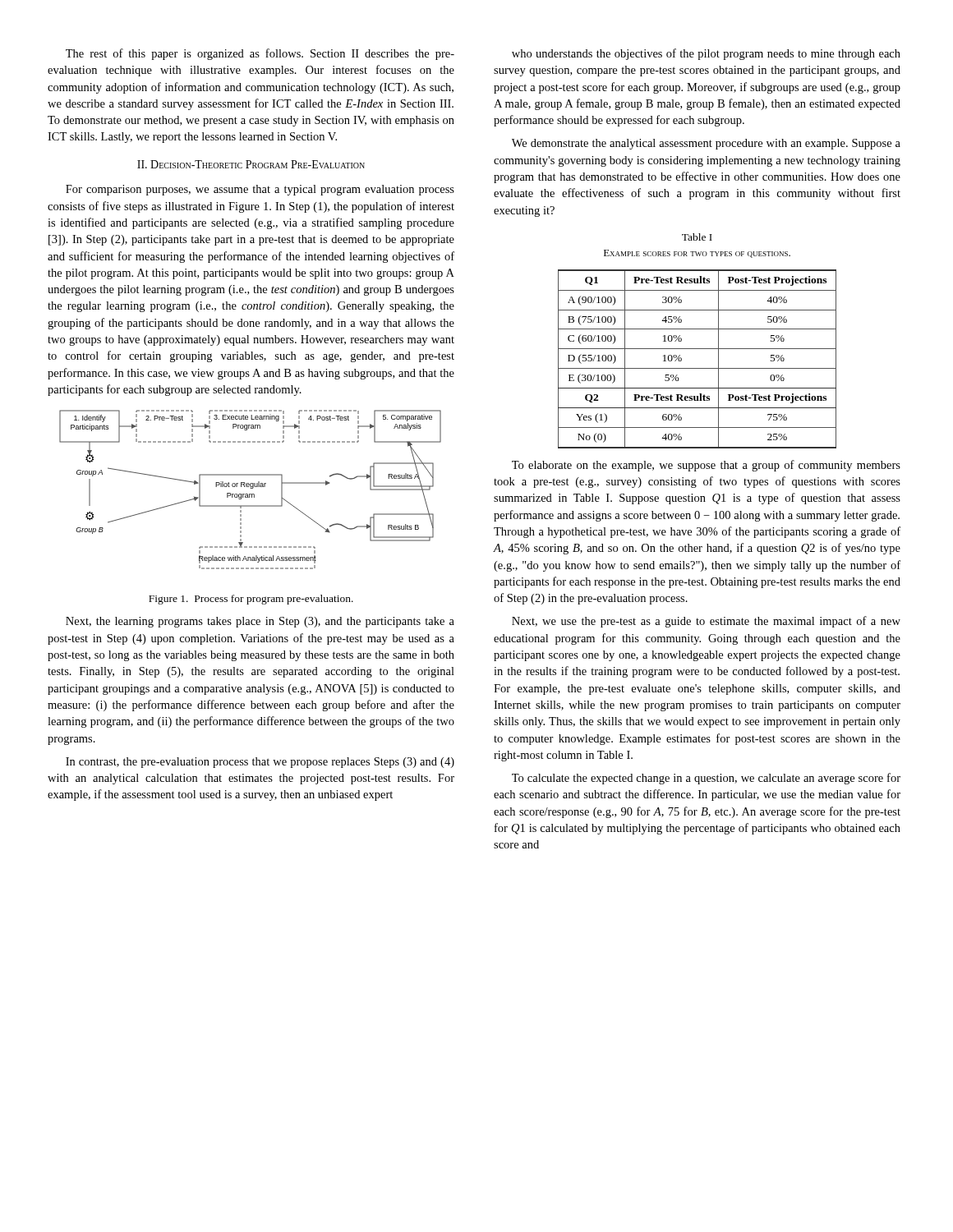Click on the flowchart
This screenshot has width=953, height=1232.
click(251, 498)
